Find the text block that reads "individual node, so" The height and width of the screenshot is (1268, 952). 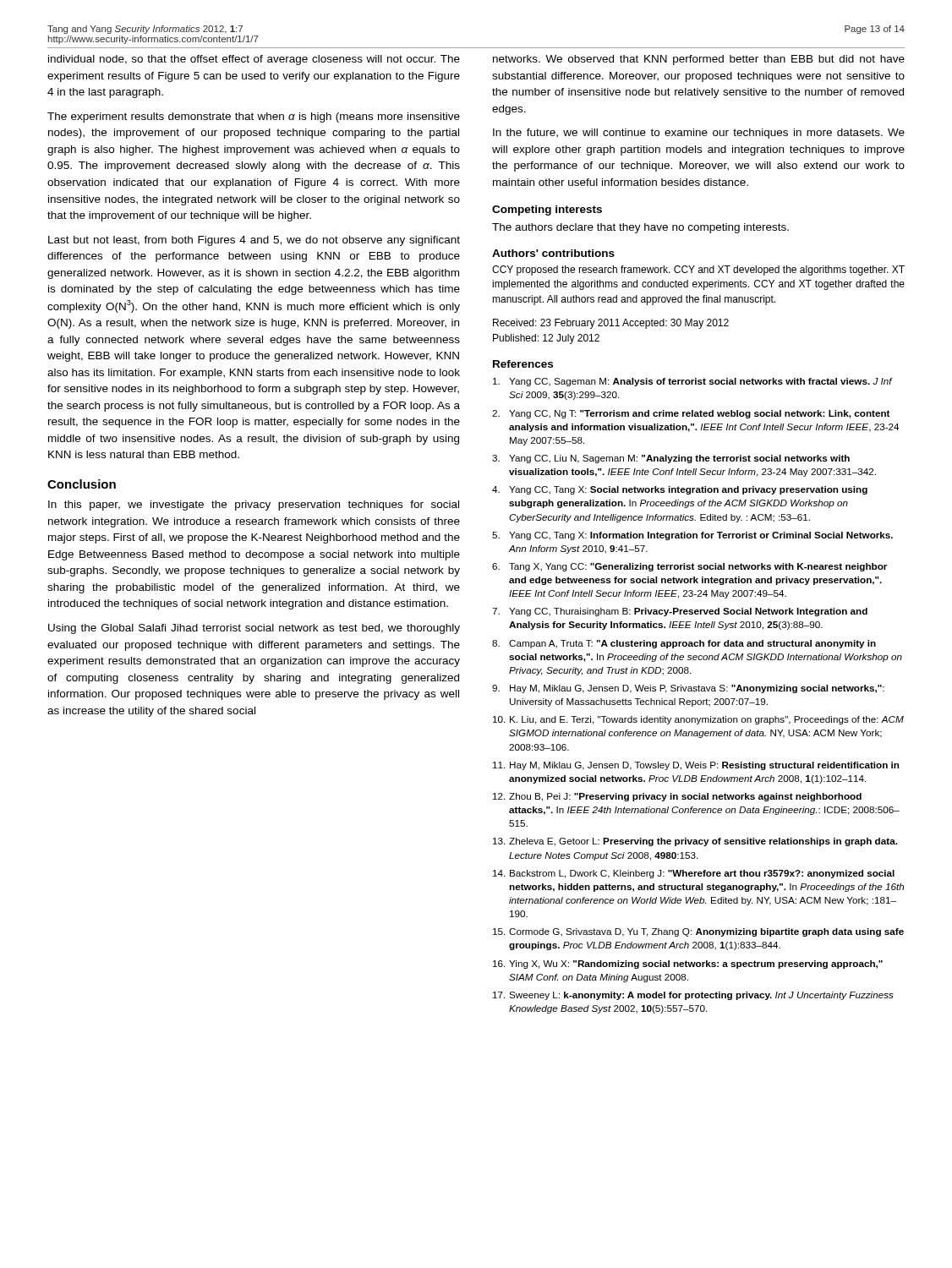254,76
